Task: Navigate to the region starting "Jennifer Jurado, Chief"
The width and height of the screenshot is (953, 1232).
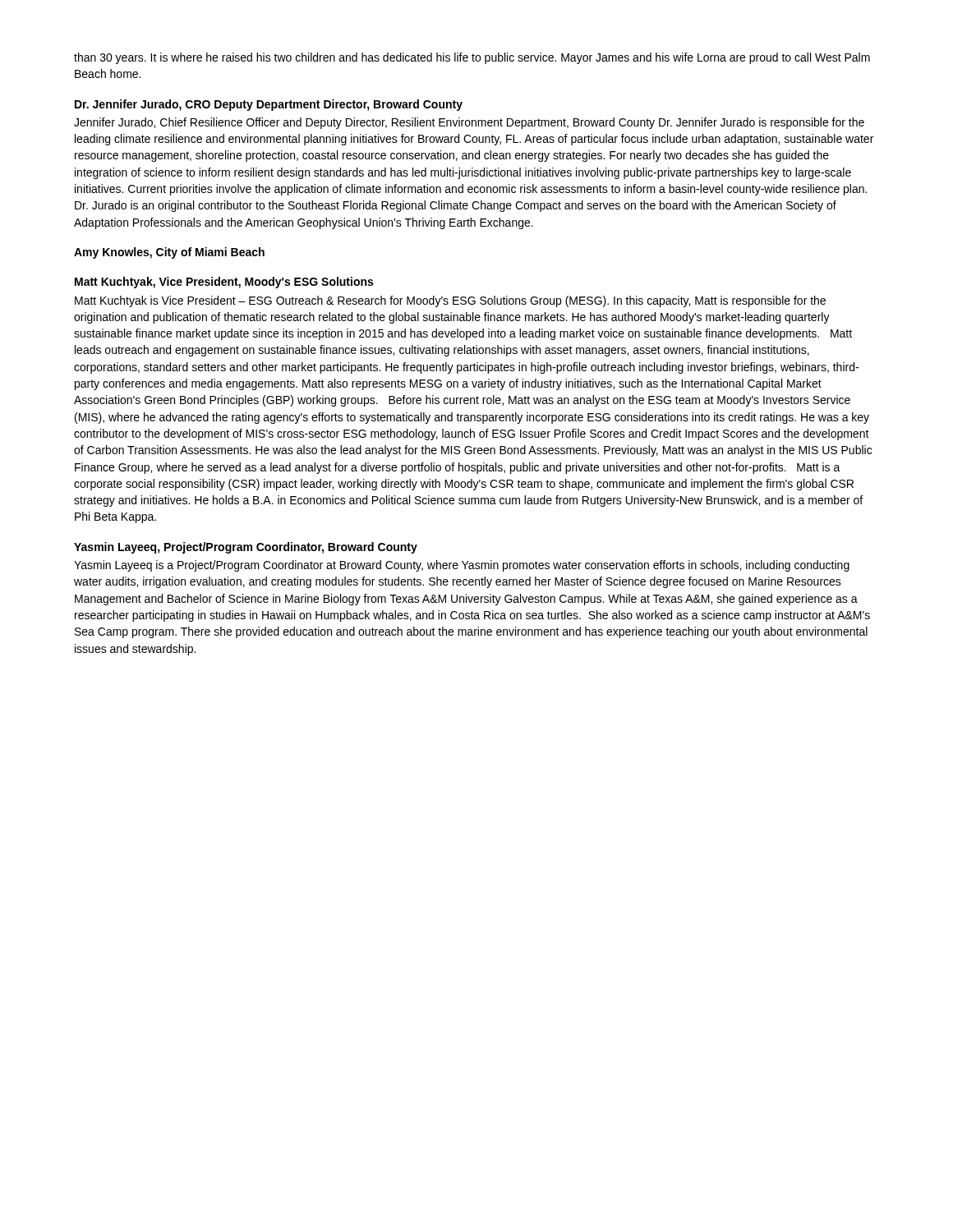Action: (474, 172)
